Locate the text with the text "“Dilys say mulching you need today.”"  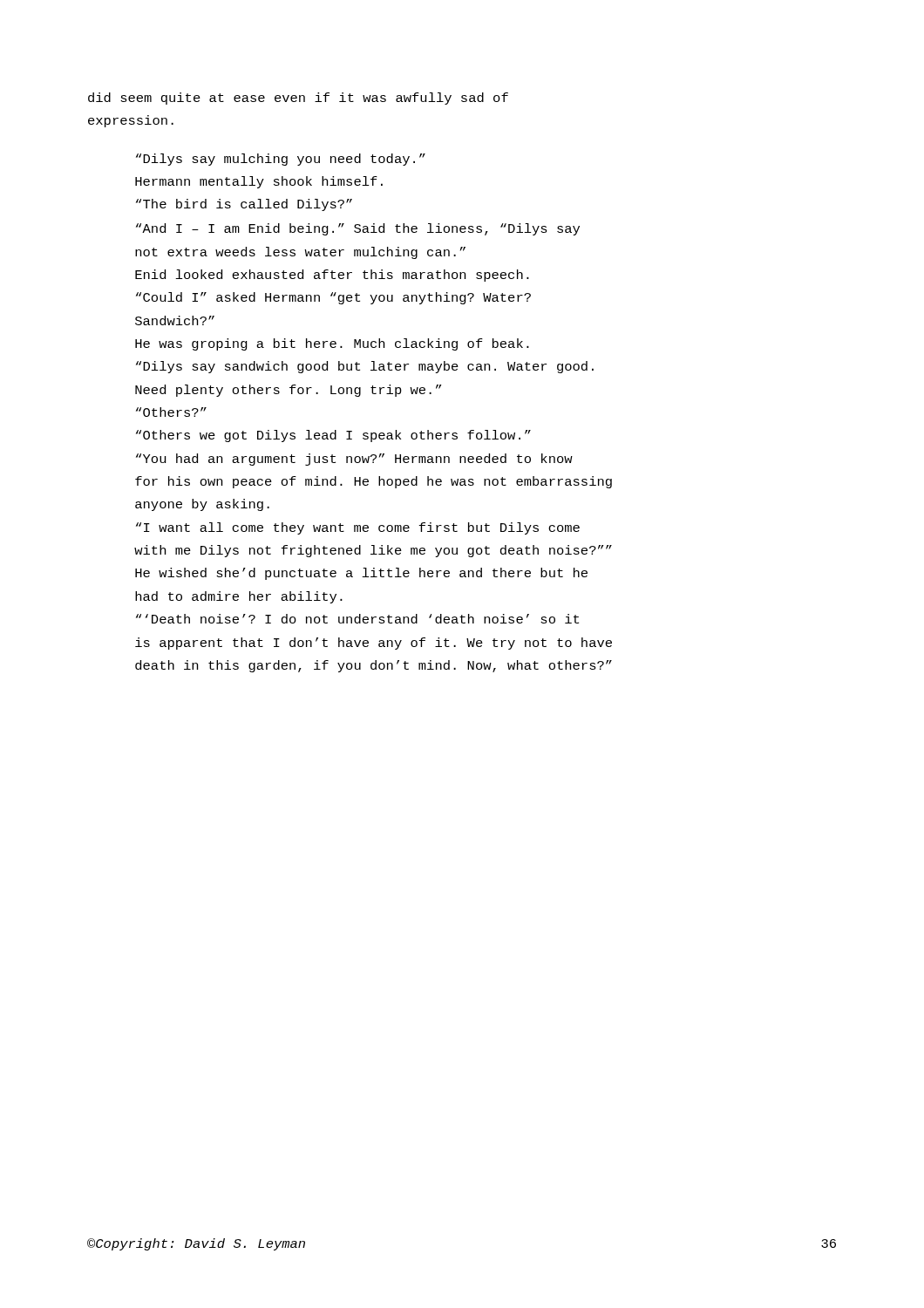click(x=281, y=160)
